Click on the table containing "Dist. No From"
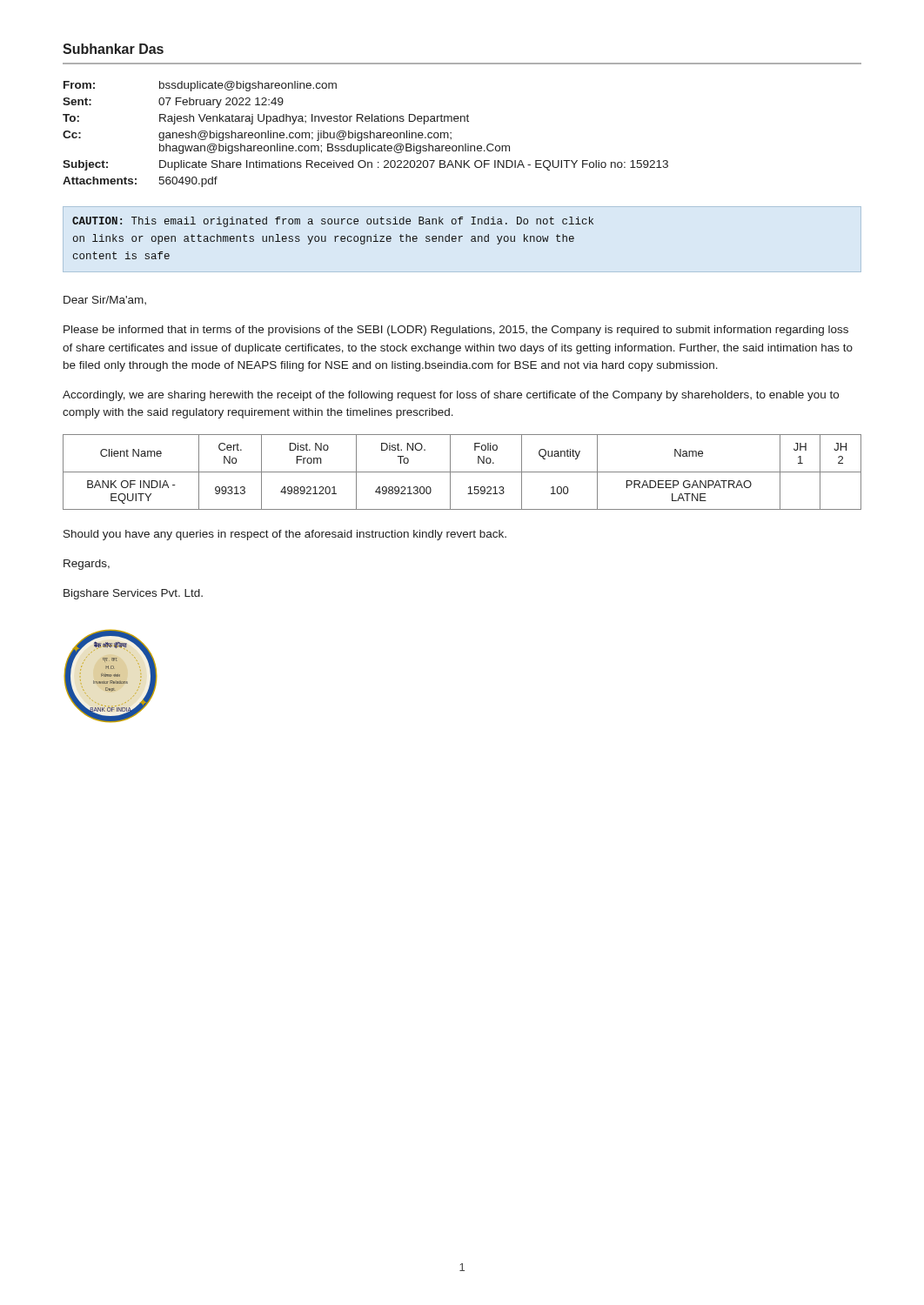The width and height of the screenshot is (924, 1305). [462, 471]
